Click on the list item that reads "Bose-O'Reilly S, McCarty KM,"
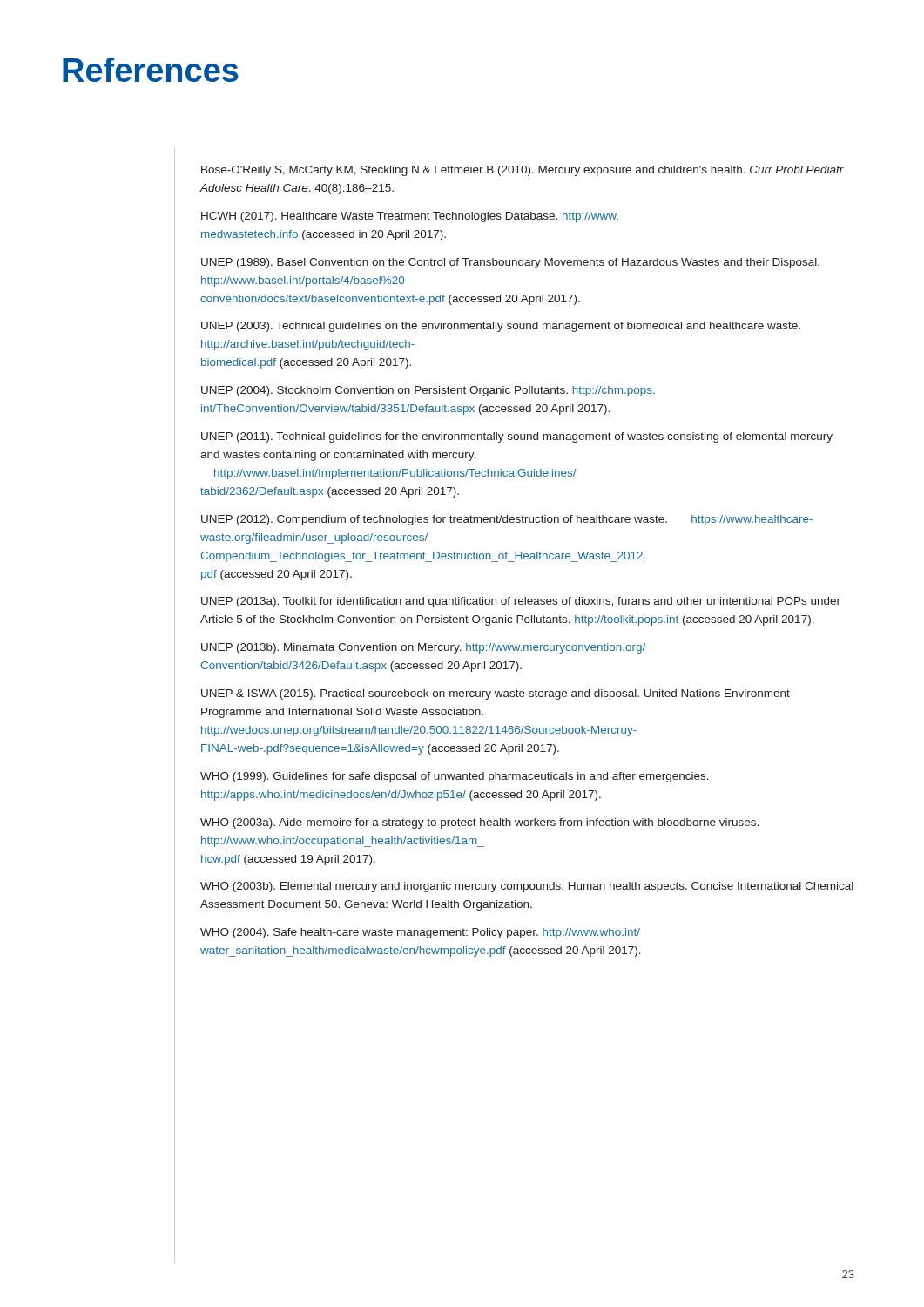The height and width of the screenshot is (1307, 924). pyautogui.click(x=522, y=179)
